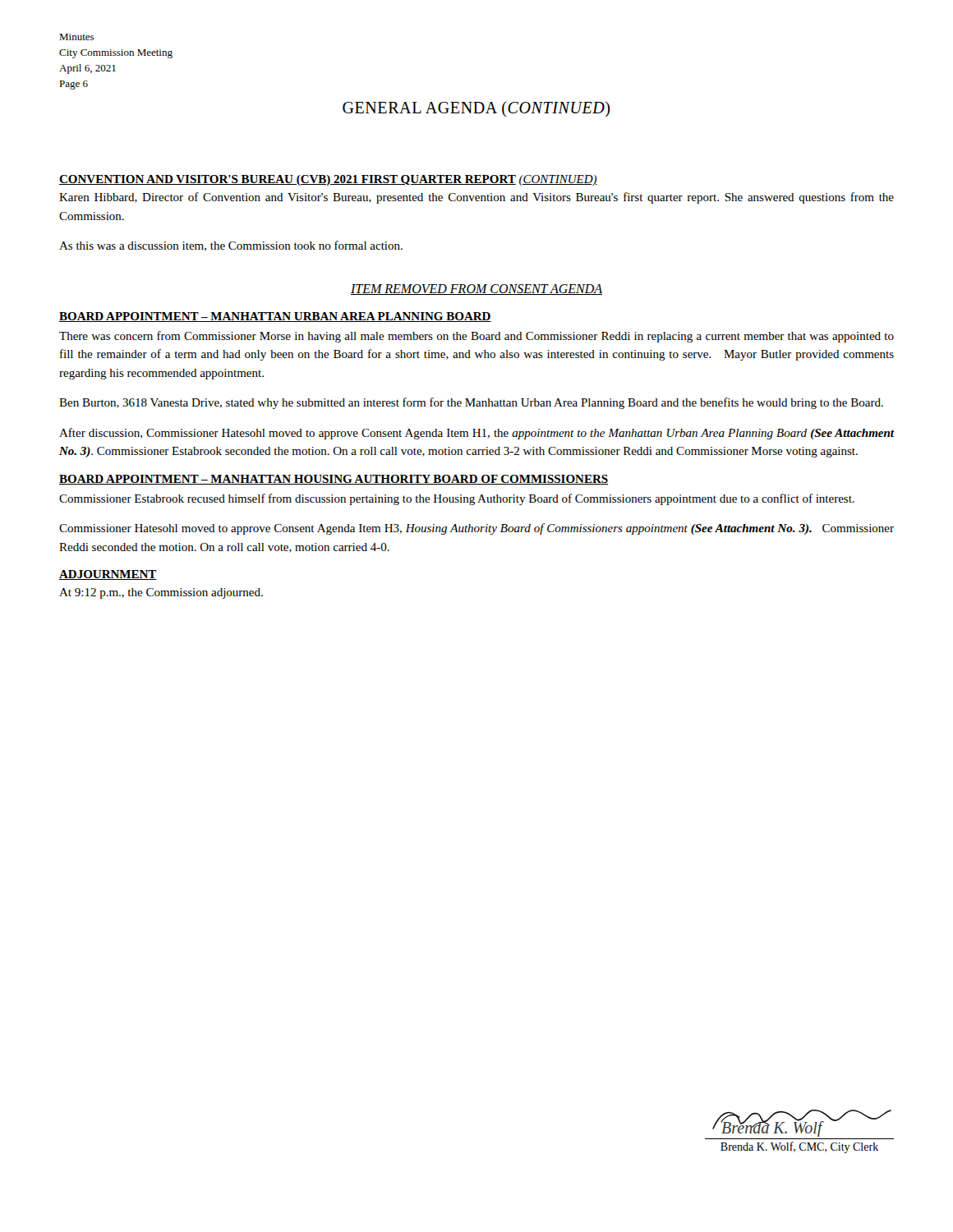953x1232 pixels.
Task: Locate the block of text that opens with "There was concern from Commissioner Morse in having"
Action: click(476, 354)
